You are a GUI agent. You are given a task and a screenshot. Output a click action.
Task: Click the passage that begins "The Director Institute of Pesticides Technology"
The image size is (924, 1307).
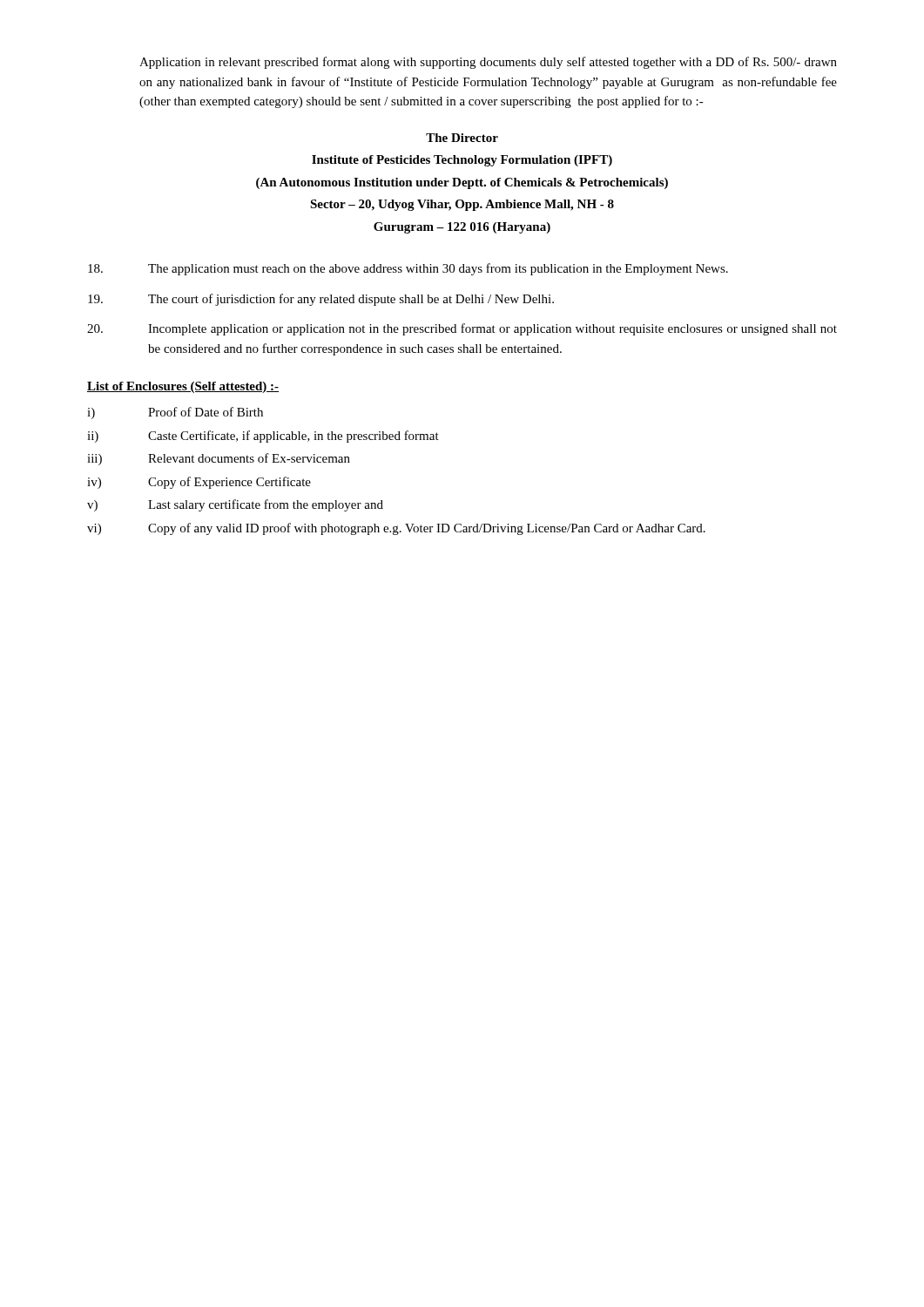[x=462, y=182]
